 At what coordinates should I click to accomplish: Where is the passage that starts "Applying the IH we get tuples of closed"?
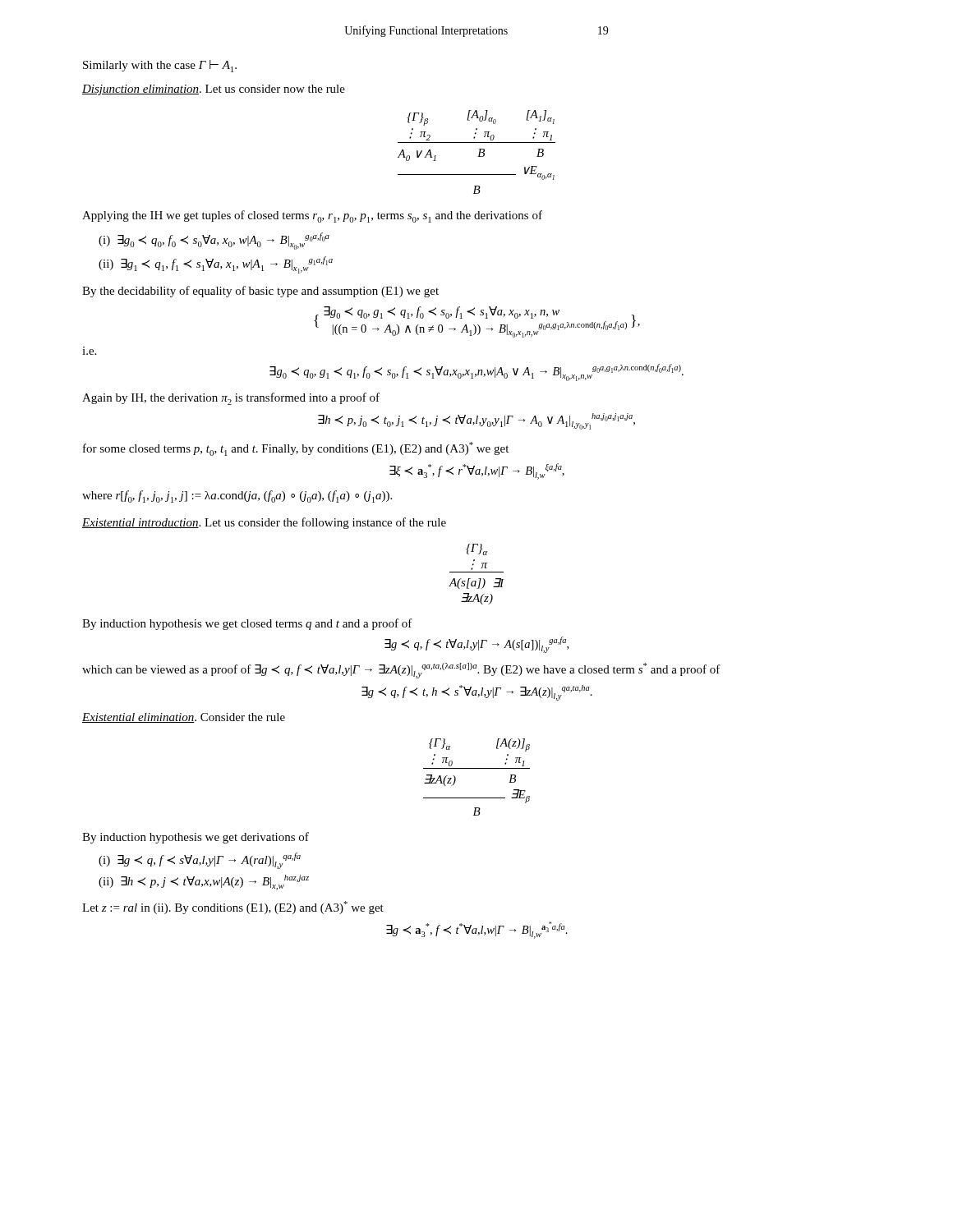(312, 217)
